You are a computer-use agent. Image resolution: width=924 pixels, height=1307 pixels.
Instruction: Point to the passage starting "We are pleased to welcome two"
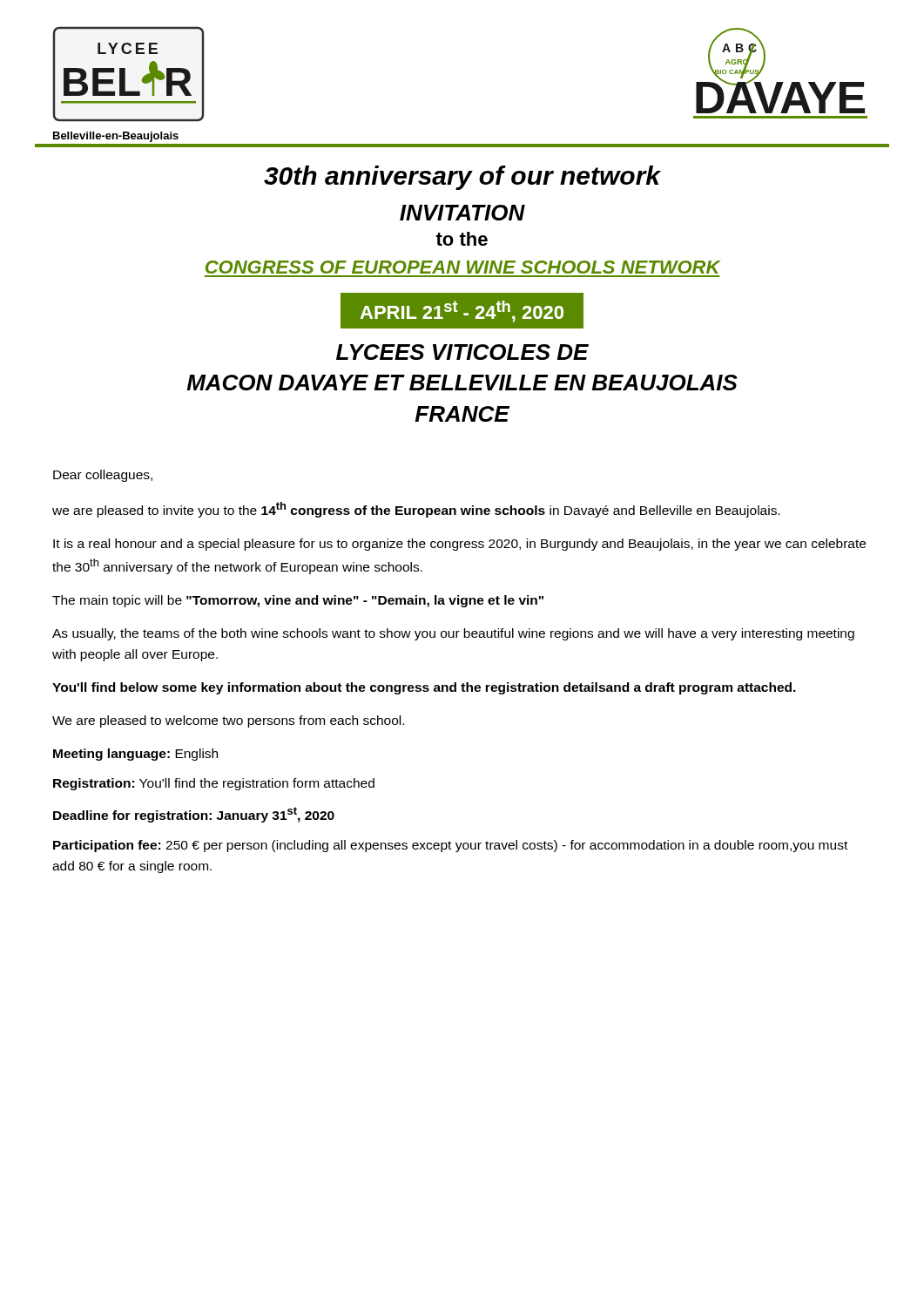pyautogui.click(x=229, y=720)
